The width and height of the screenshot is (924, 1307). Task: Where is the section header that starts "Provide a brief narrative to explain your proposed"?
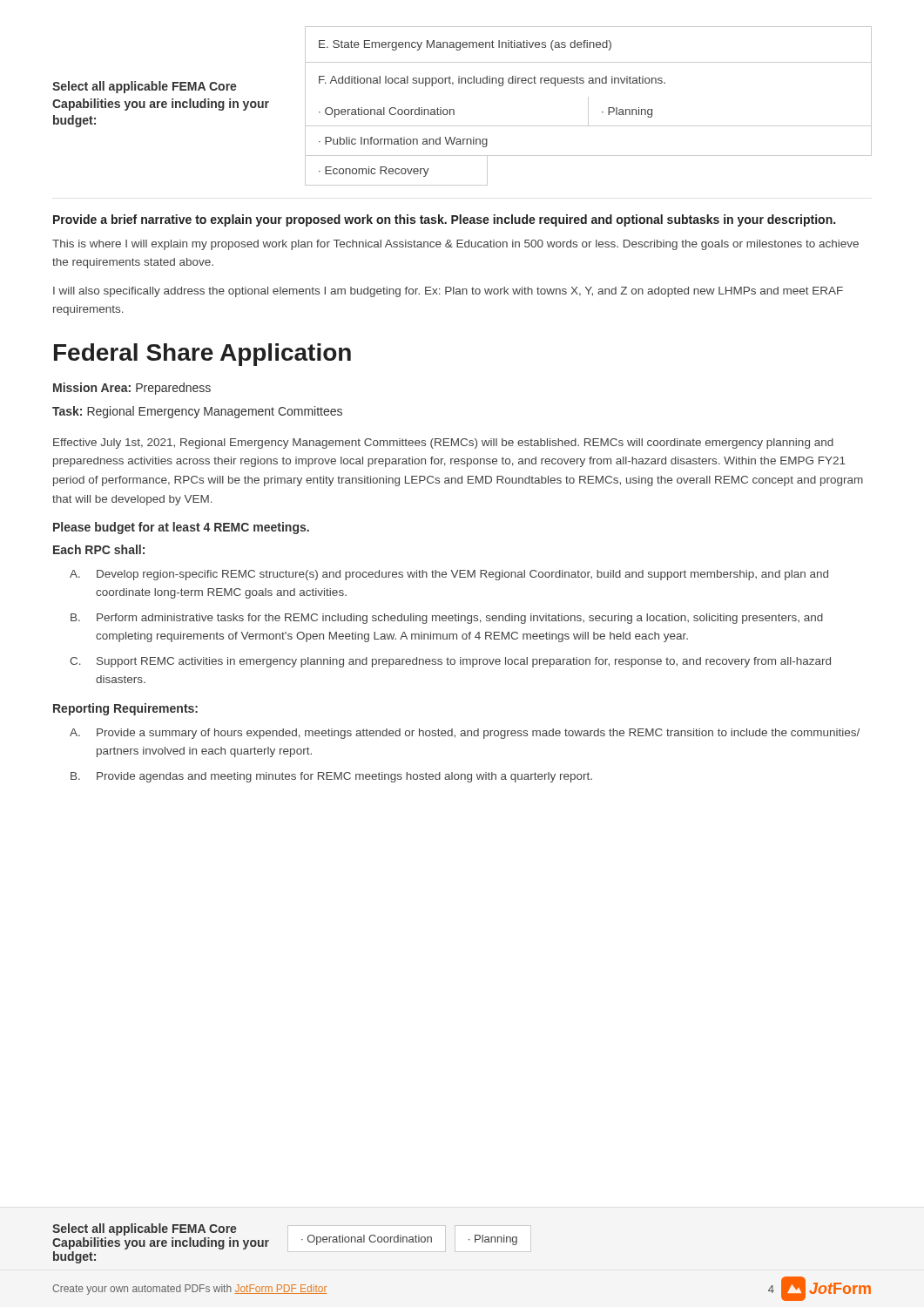point(444,220)
